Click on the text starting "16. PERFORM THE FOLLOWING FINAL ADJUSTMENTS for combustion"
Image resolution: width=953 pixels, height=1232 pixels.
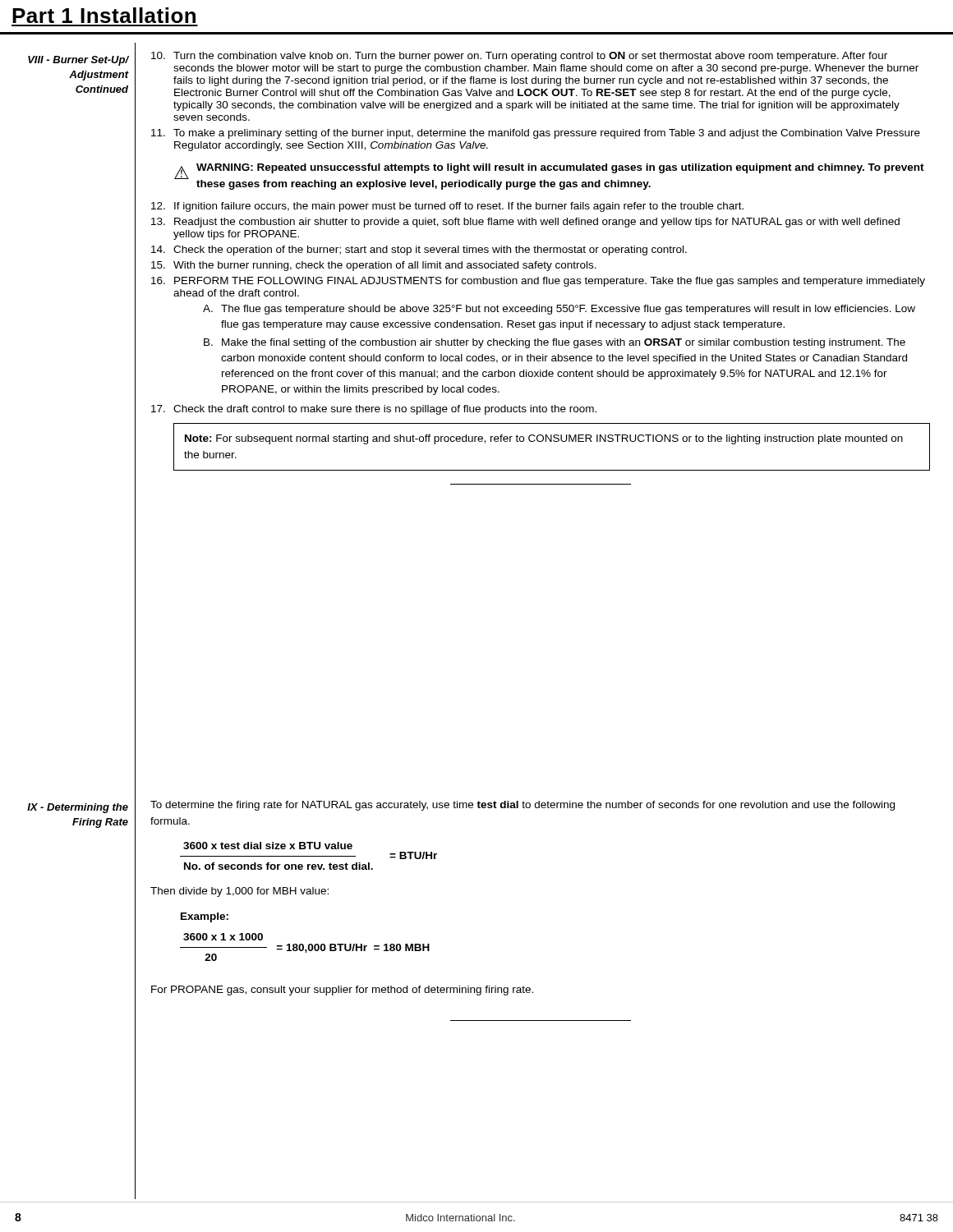540,337
